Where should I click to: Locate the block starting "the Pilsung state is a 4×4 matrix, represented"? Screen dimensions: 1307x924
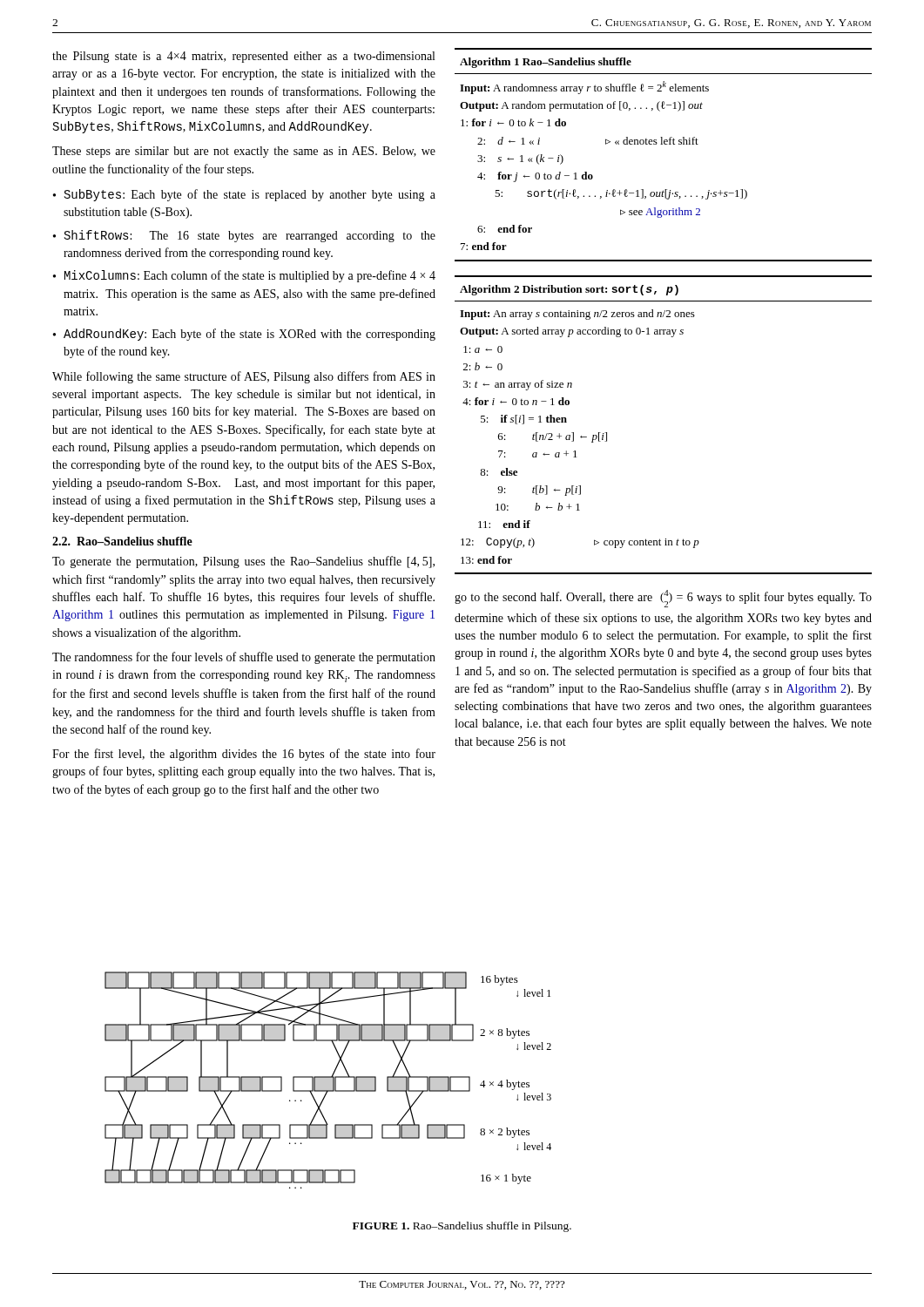point(244,113)
